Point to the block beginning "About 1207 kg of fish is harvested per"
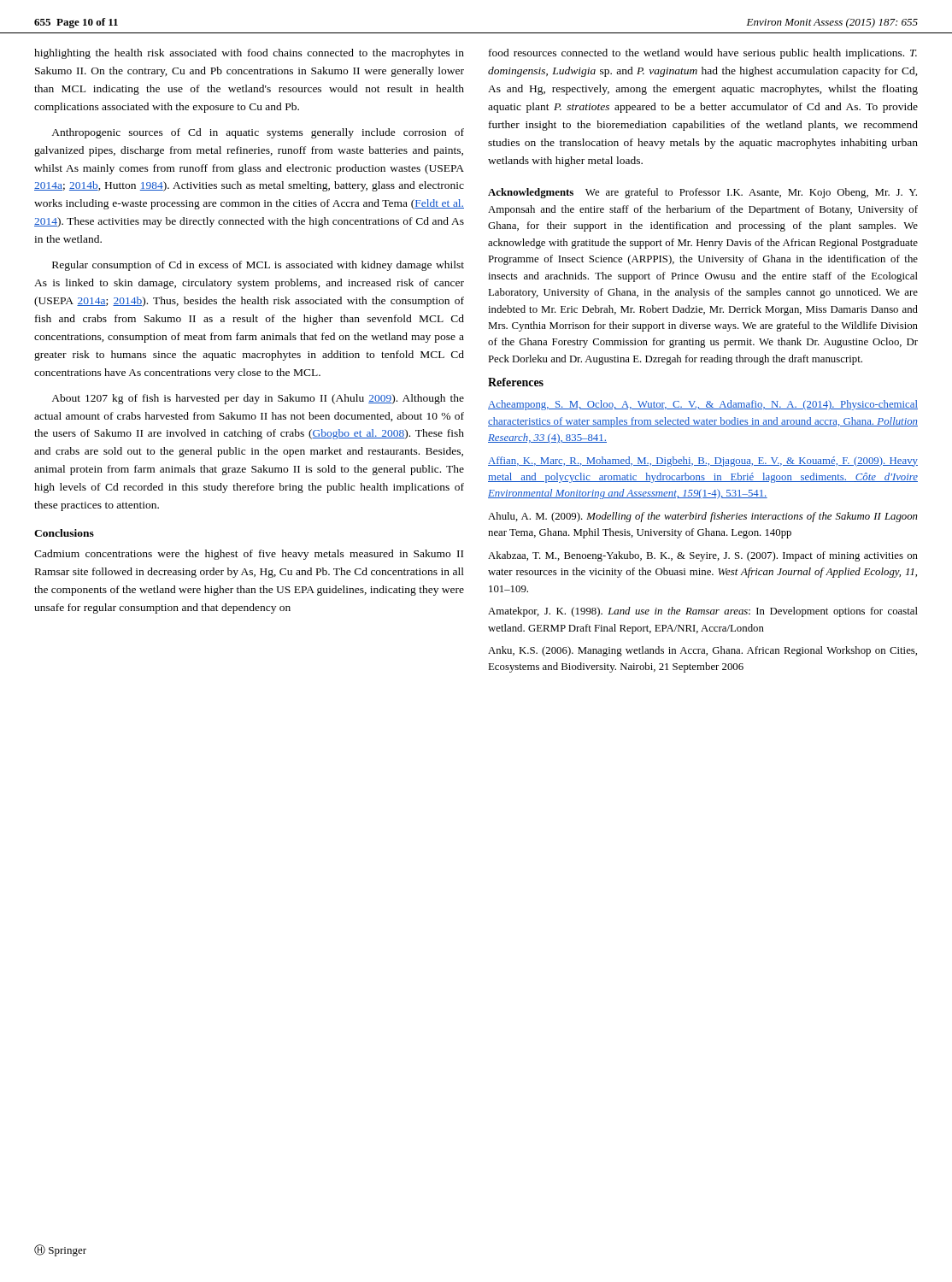 (249, 452)
